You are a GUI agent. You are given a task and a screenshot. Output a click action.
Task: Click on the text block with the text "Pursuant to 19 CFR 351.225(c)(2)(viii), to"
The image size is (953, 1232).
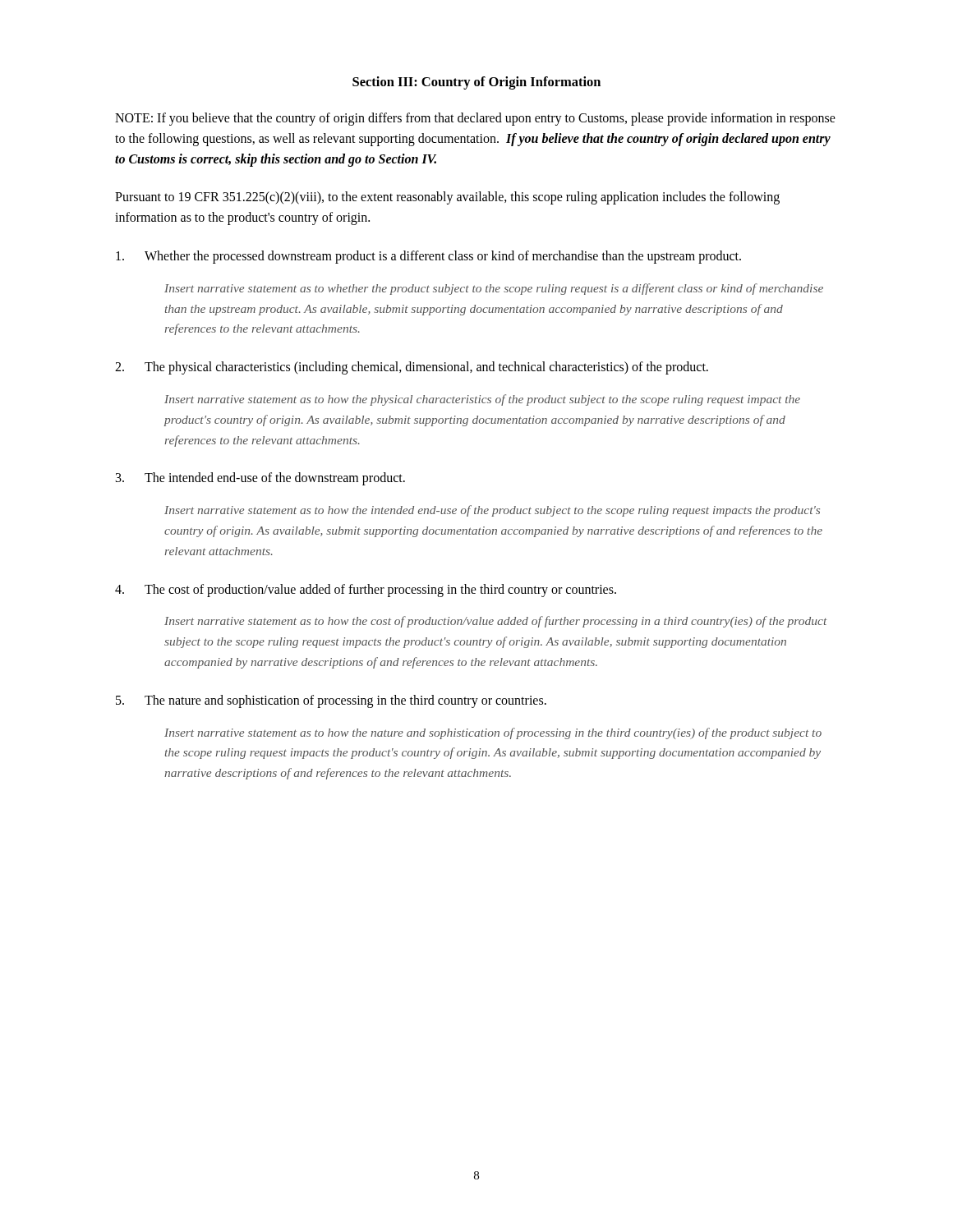(447, 207)
